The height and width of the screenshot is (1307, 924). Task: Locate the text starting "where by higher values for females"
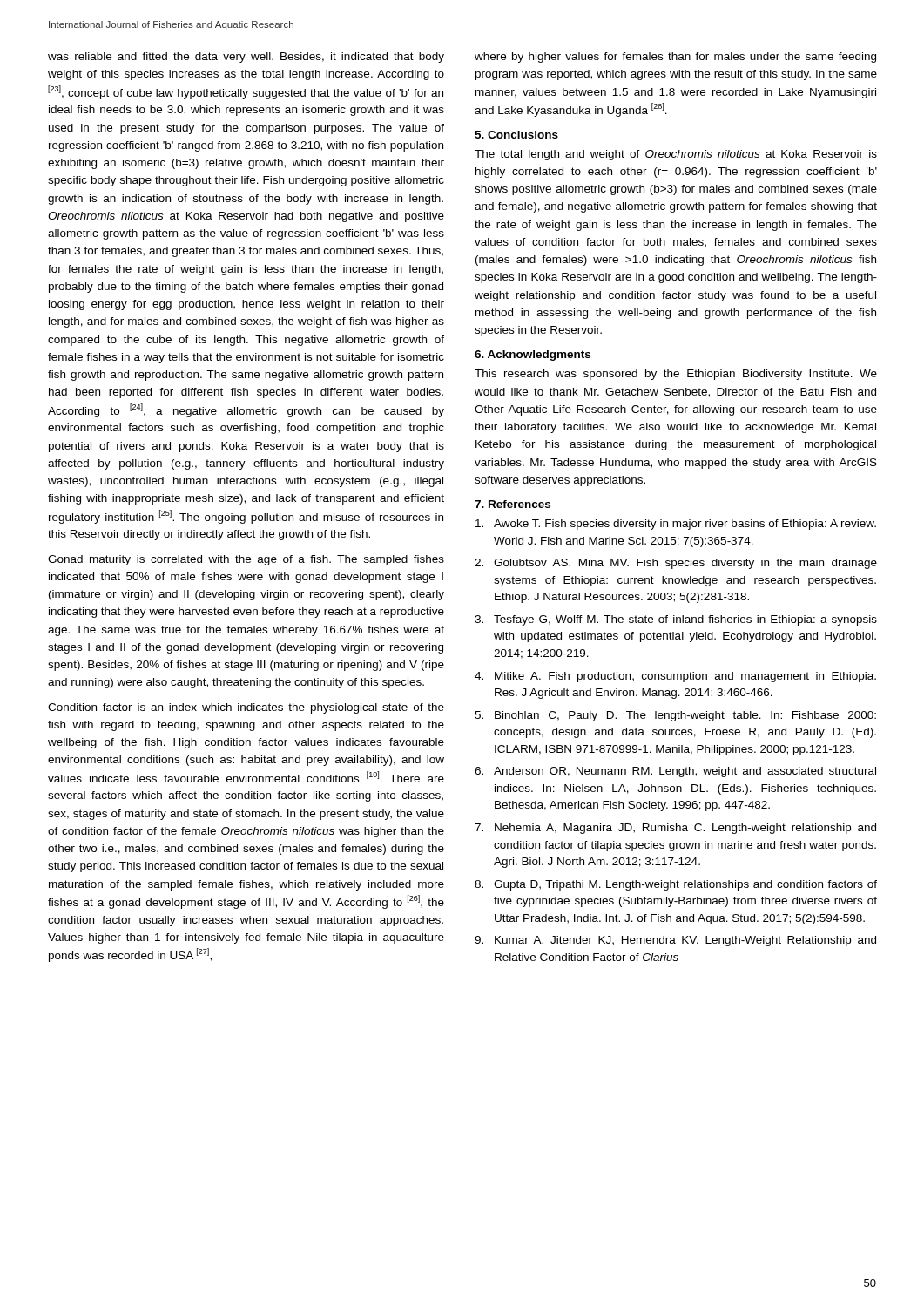[x=676, y=83]
